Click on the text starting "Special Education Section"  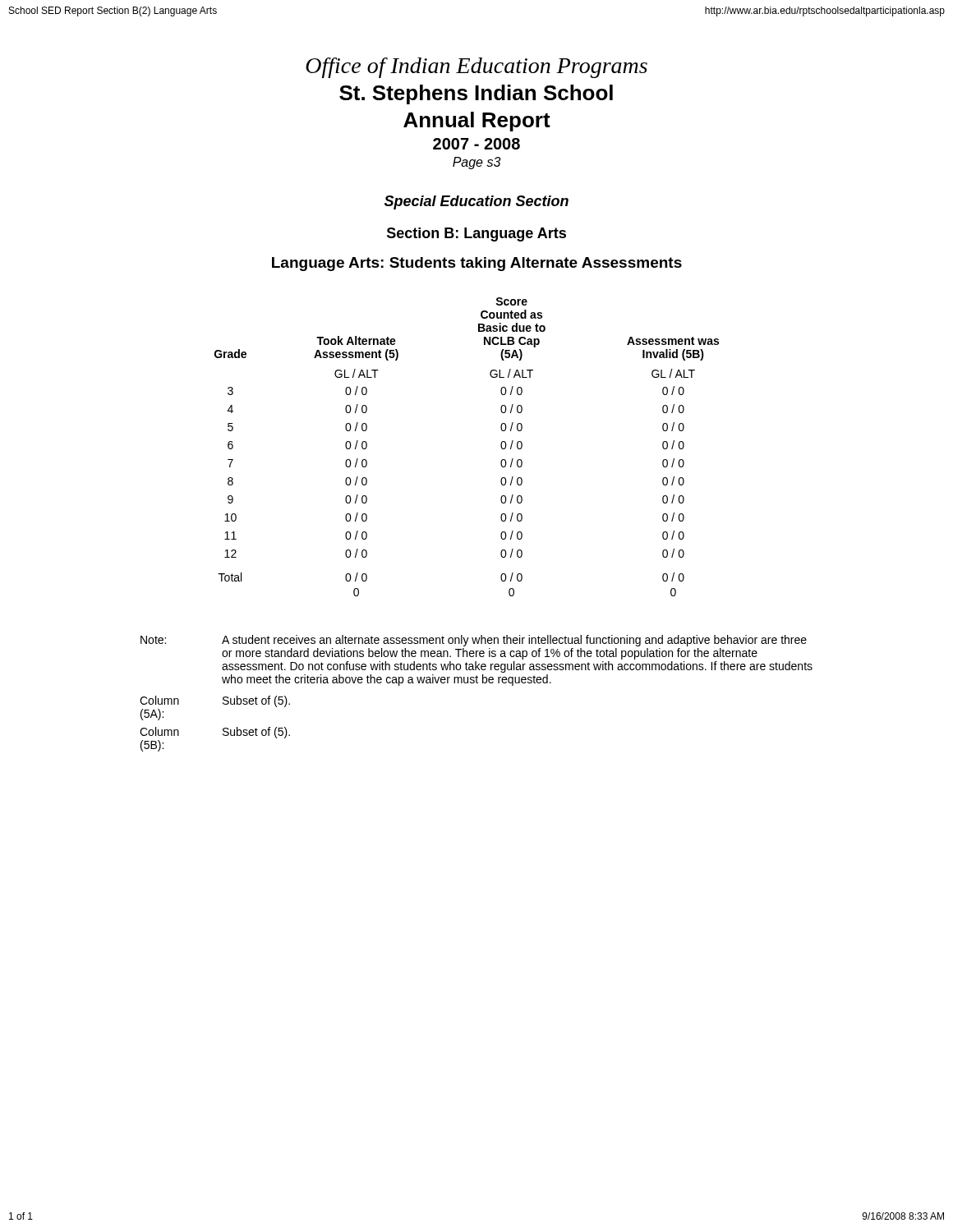[476, 201]
